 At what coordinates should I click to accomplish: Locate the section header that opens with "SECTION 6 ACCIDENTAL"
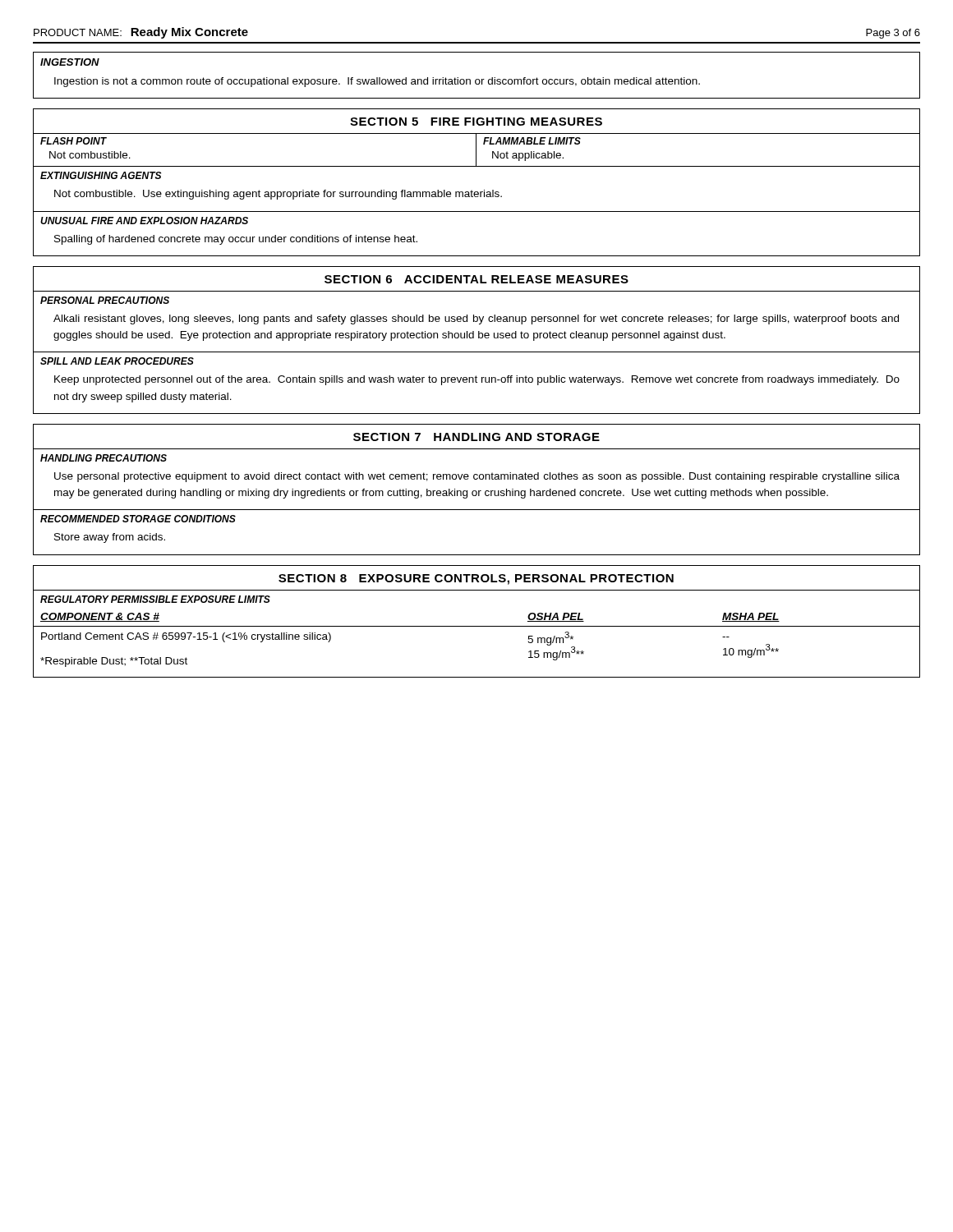pos(476,279)
